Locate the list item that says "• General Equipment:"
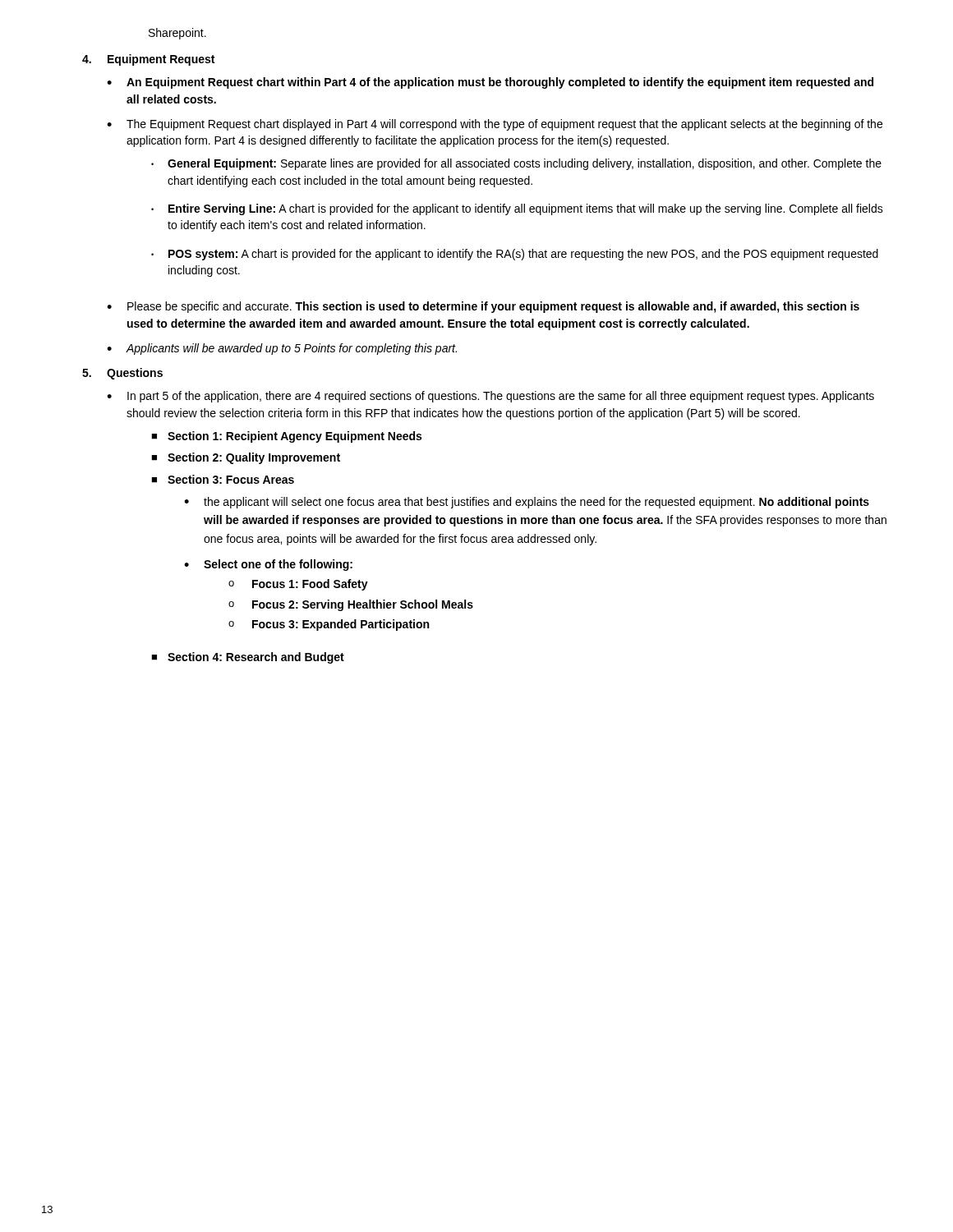The height and width of the screenshot is (1232, 953). click(519, 172)
